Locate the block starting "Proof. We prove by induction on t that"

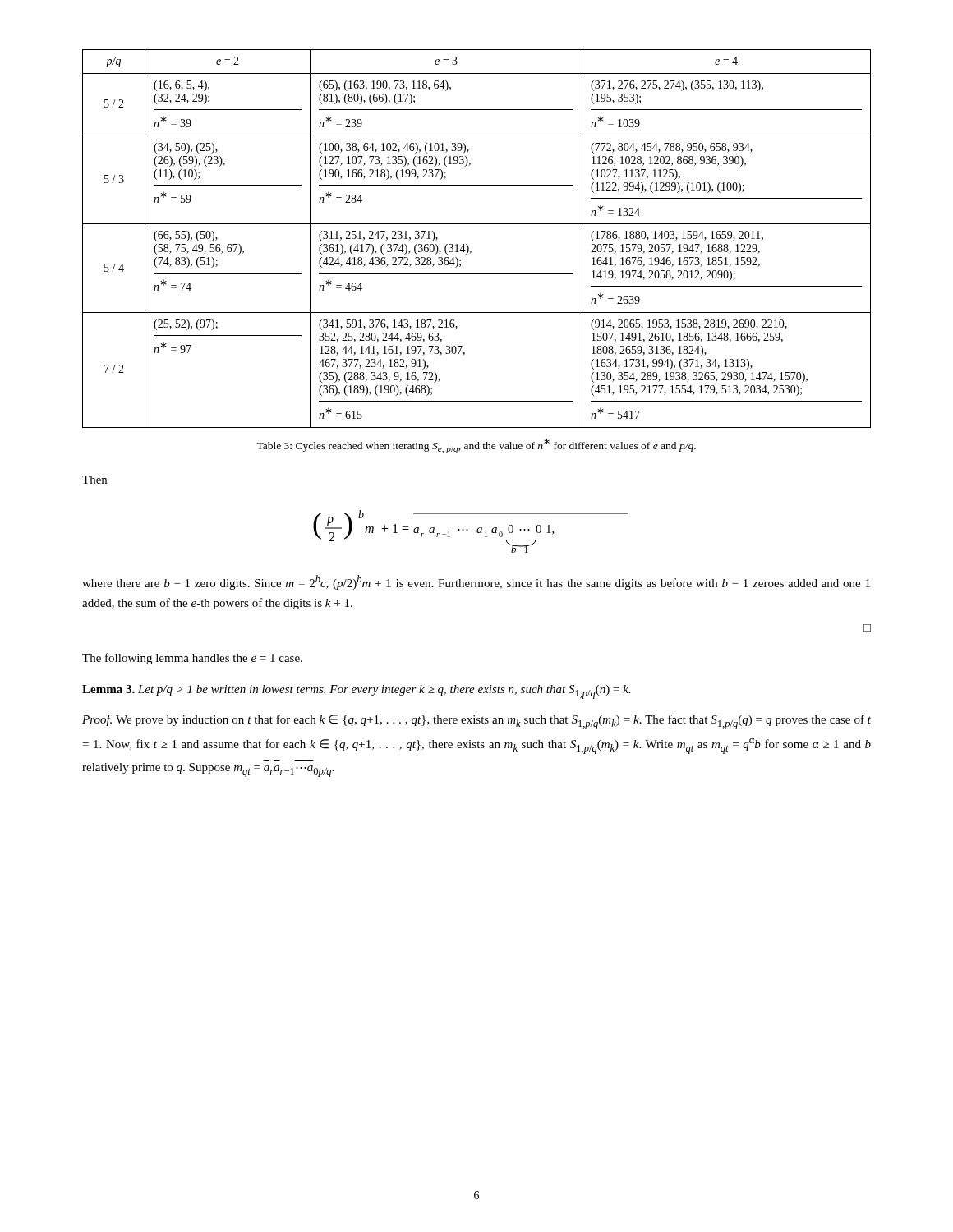(x=476, y=745)
